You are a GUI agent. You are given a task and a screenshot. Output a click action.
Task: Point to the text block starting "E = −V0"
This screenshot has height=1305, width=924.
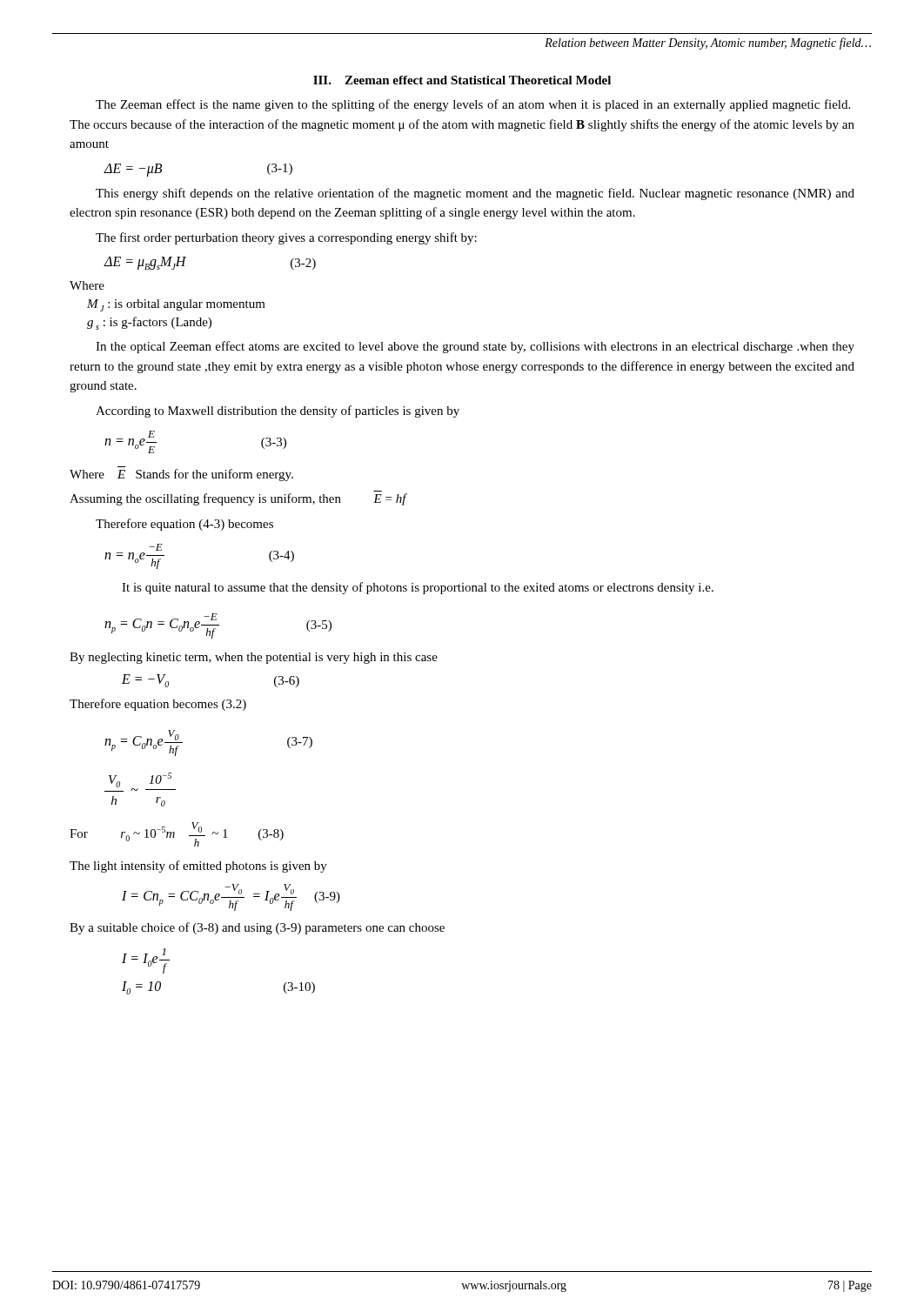coord(162,680)
